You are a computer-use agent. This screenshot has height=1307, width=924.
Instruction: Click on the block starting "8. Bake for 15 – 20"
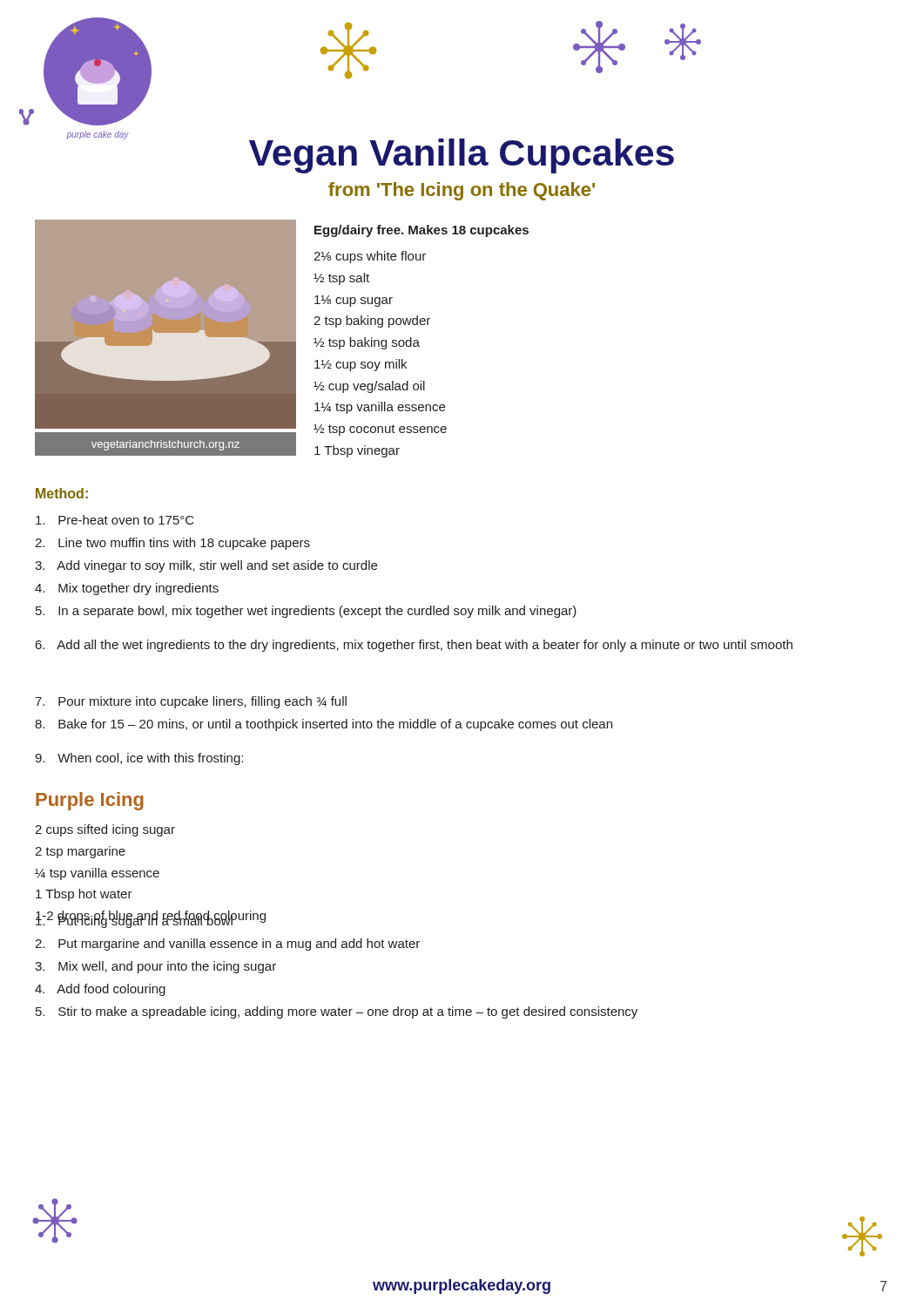coord(324,724)
